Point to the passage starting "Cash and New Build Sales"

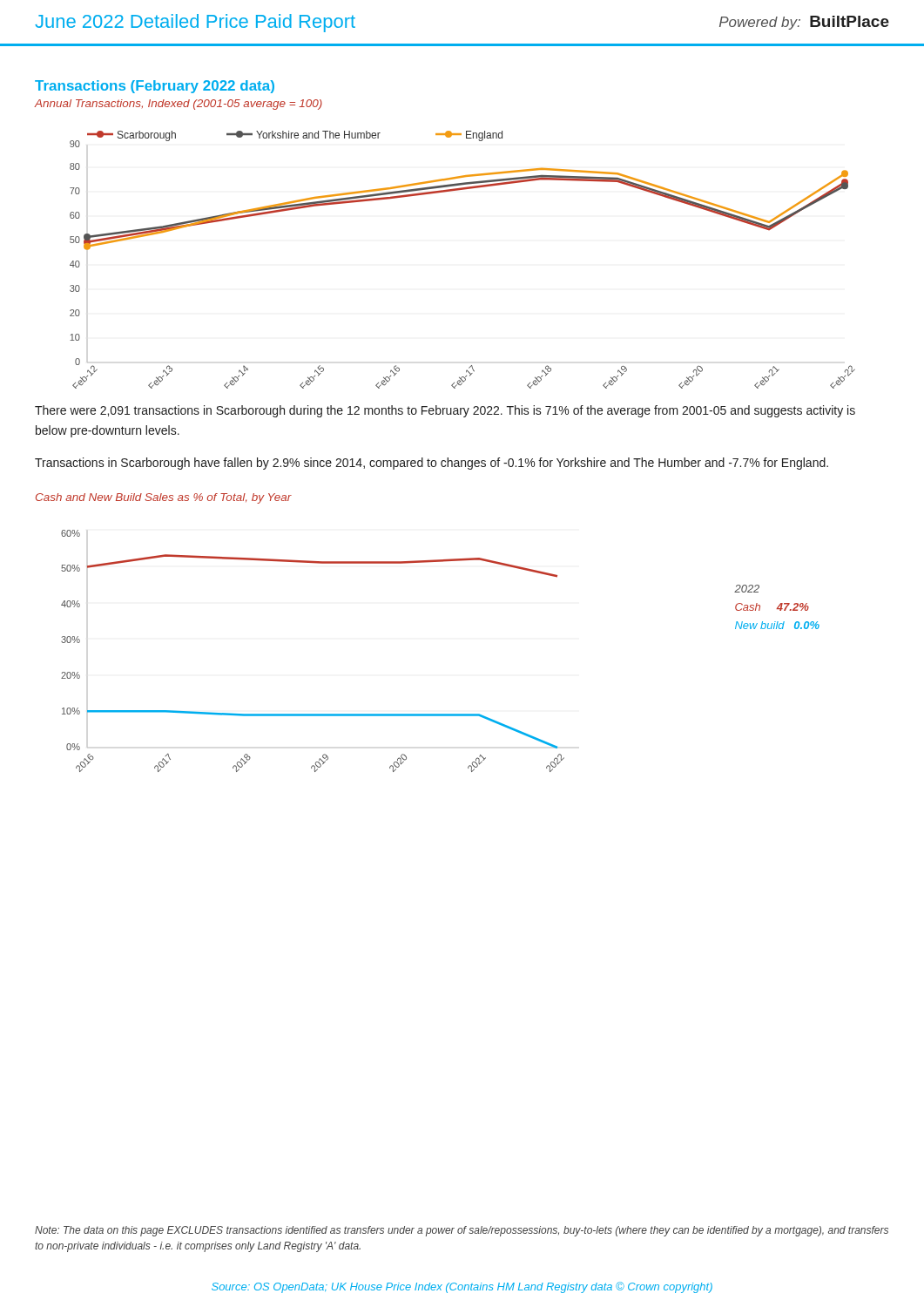coord(163,497)
